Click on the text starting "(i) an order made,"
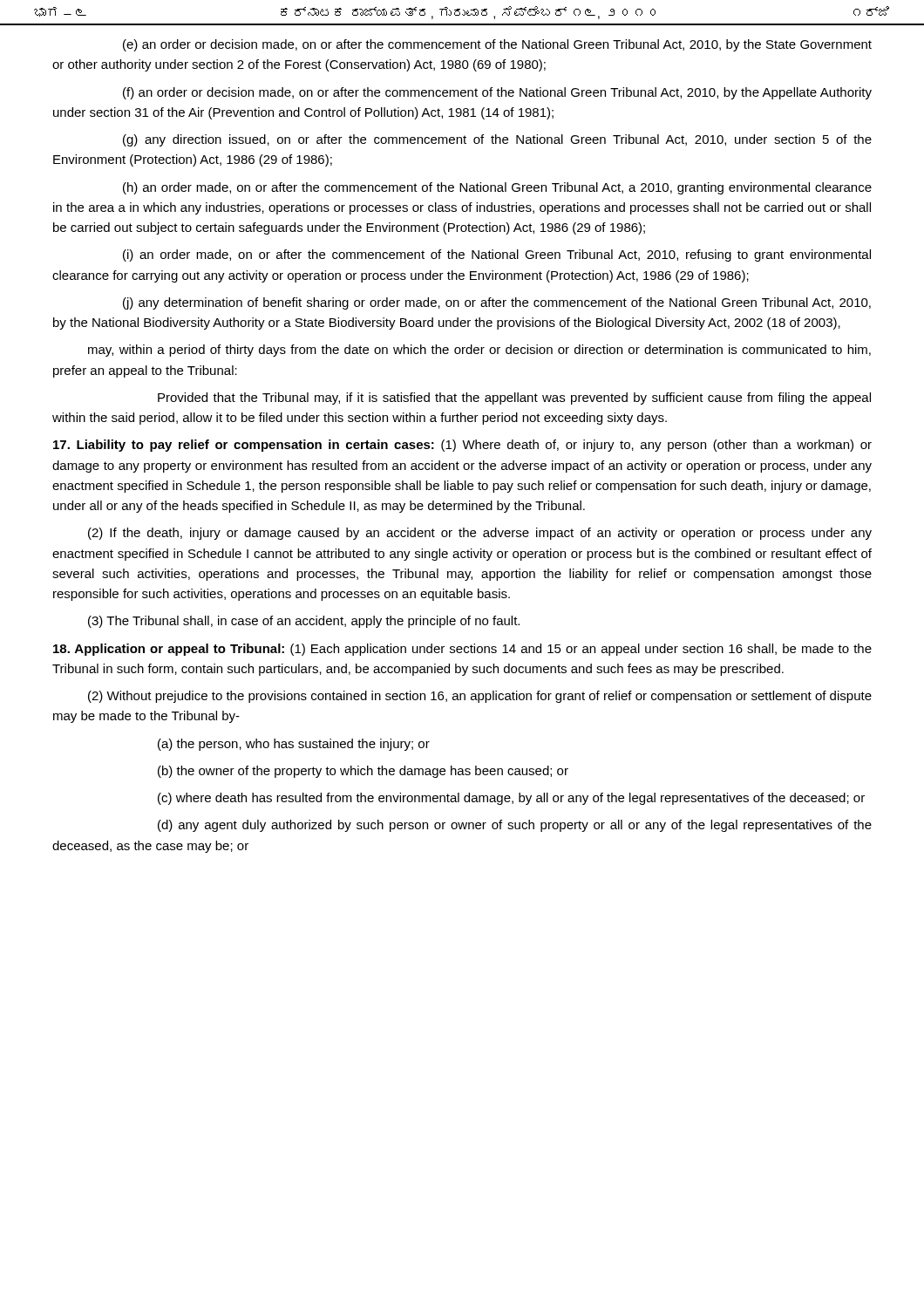The height and width of the screenshot is (1308, 924). click(462, 265)
